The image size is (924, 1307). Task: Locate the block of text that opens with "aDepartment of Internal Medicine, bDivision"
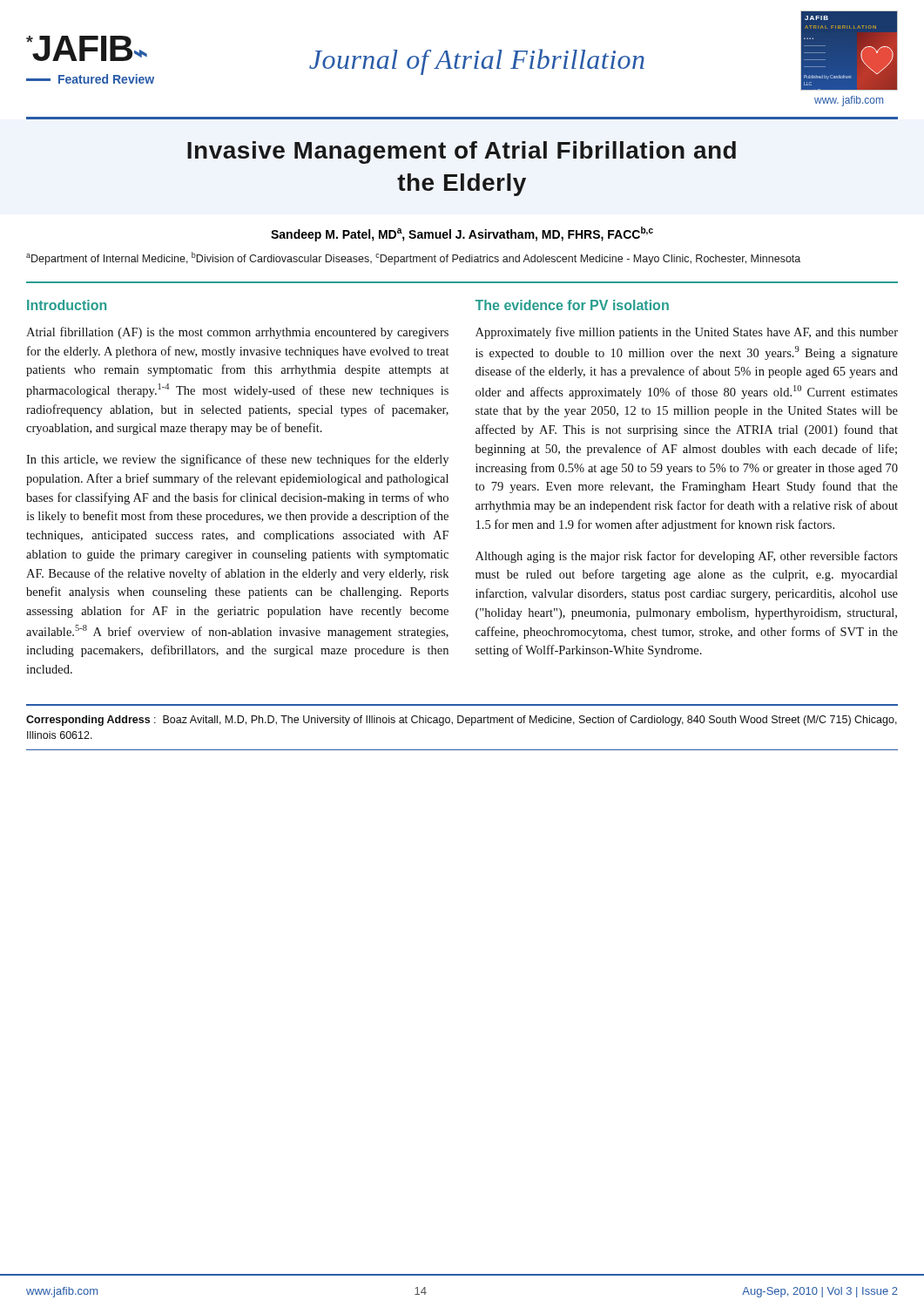point(462,261)
